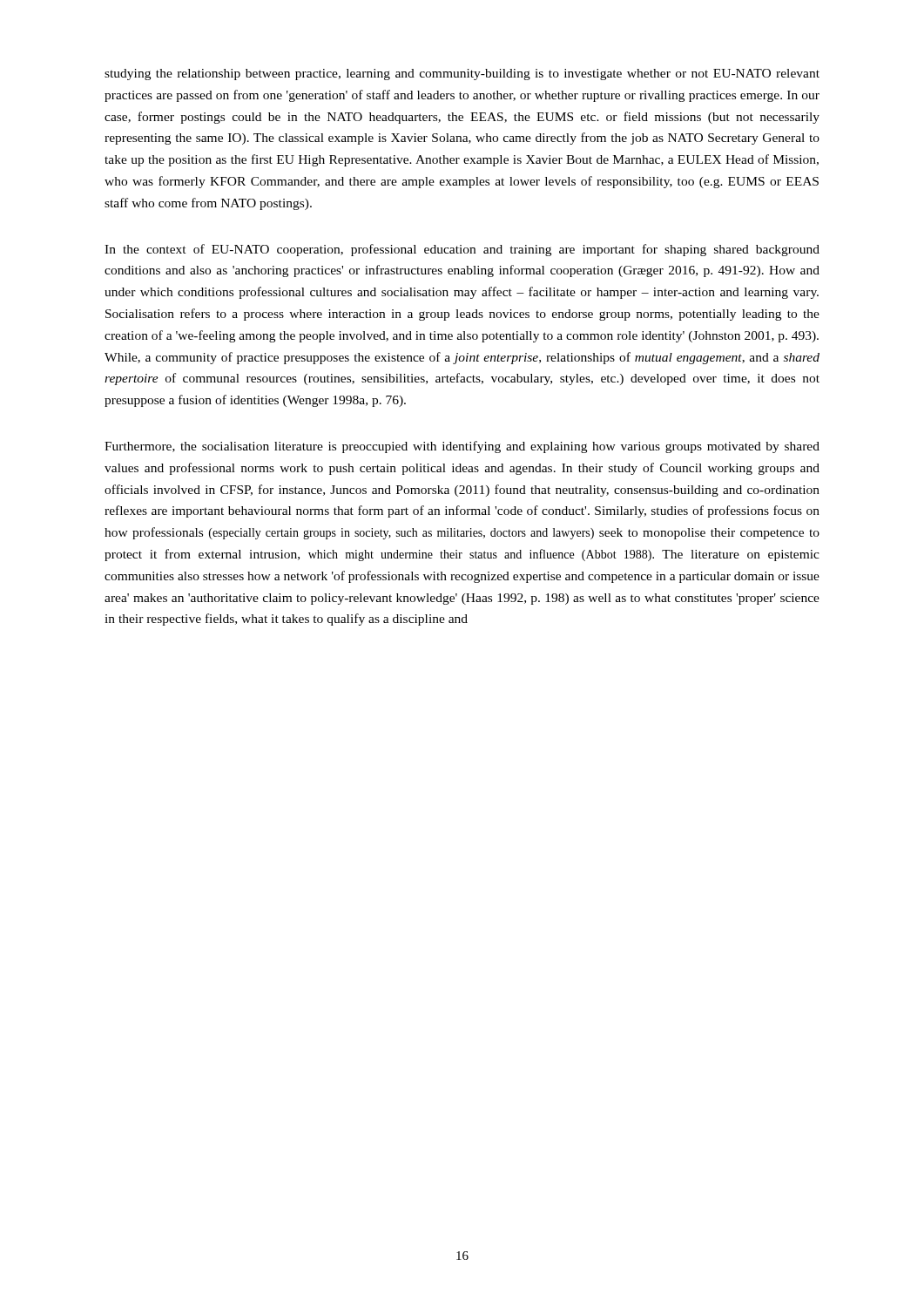Click the passage that begins "In the context of EU-NATO"
The height and width of the screenshot is (1307, 924).
462,324
